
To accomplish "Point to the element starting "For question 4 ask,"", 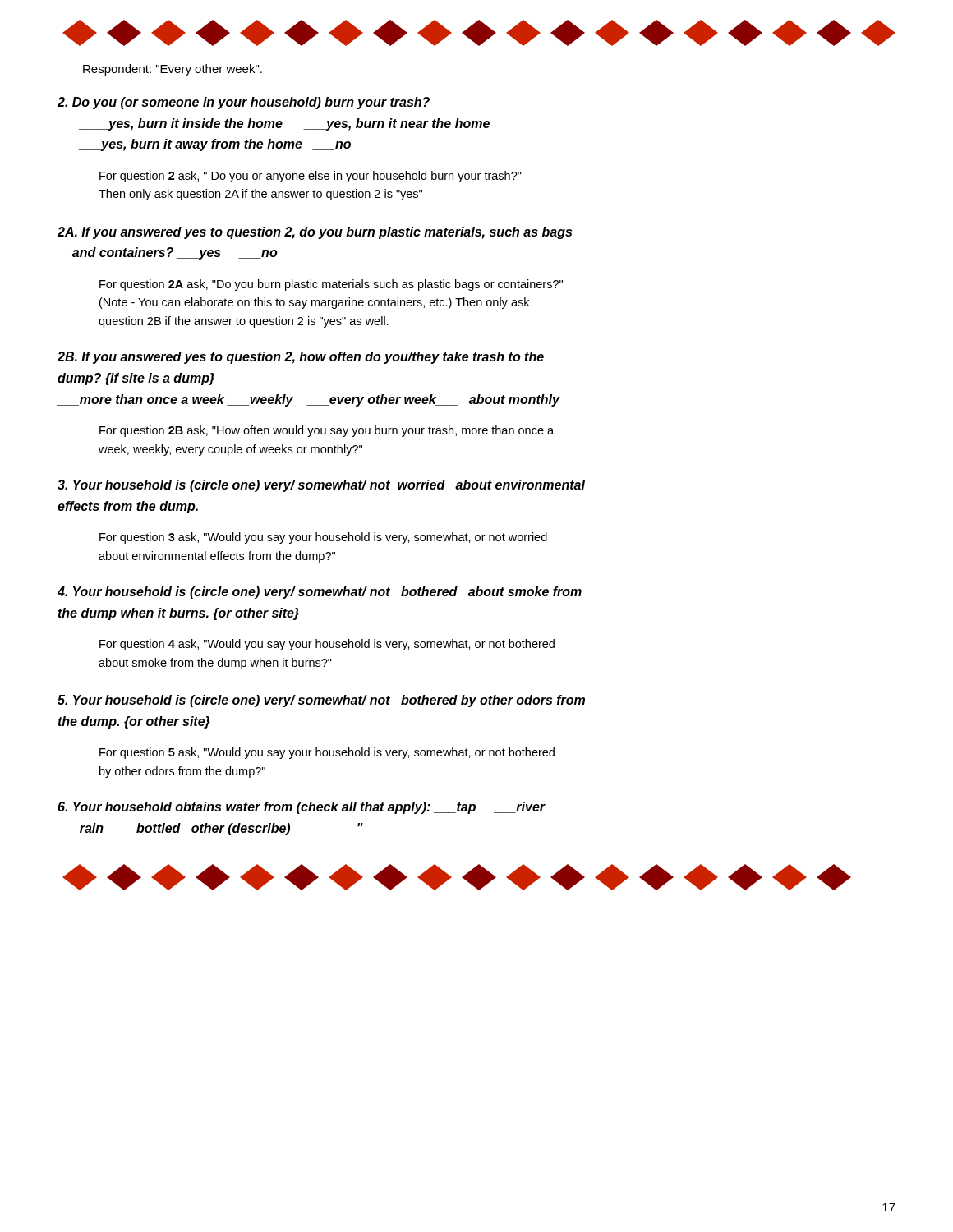I will point(327,653).
